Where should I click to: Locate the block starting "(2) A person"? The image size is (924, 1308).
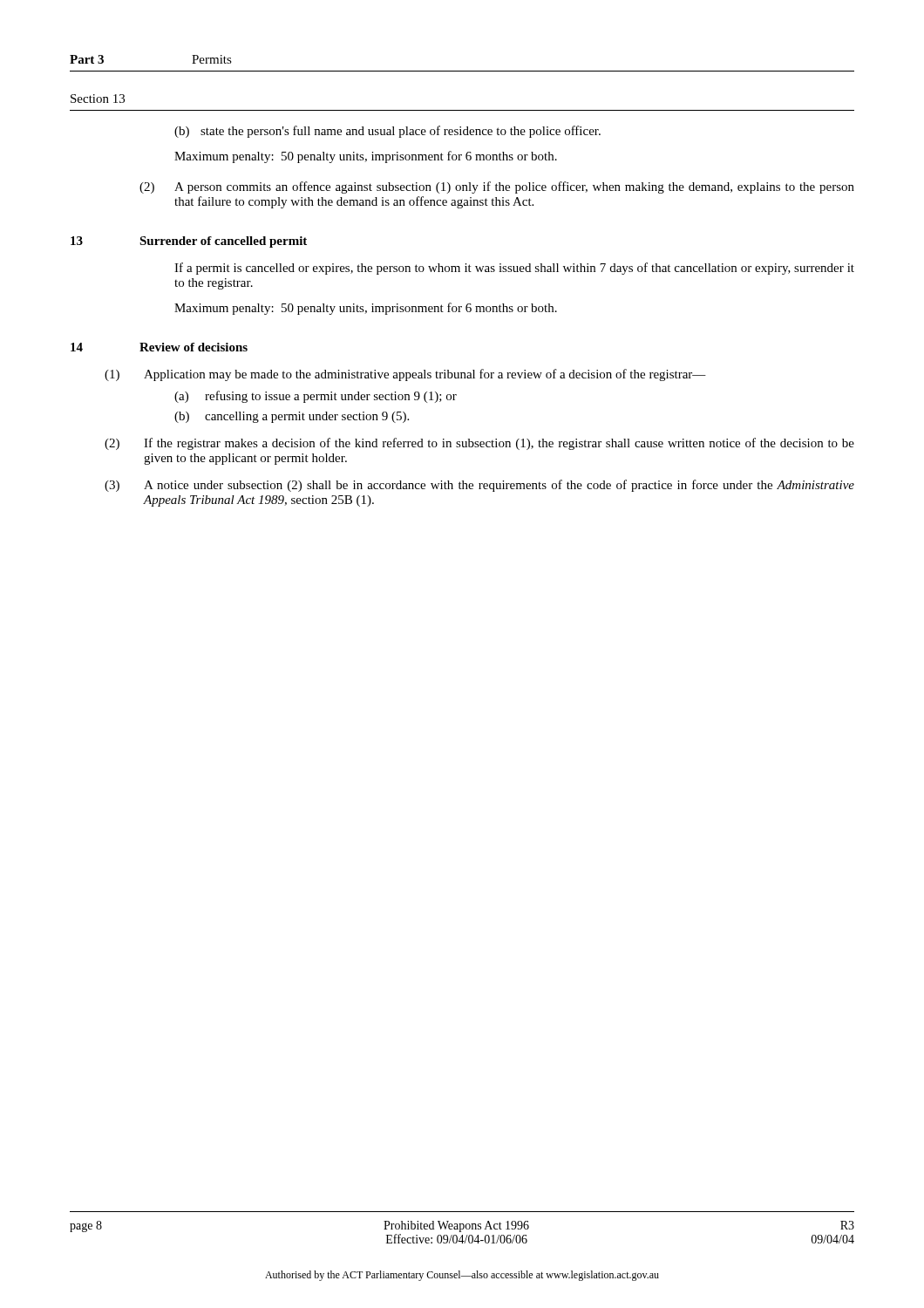pyautogui.click(x=497, y=194)
